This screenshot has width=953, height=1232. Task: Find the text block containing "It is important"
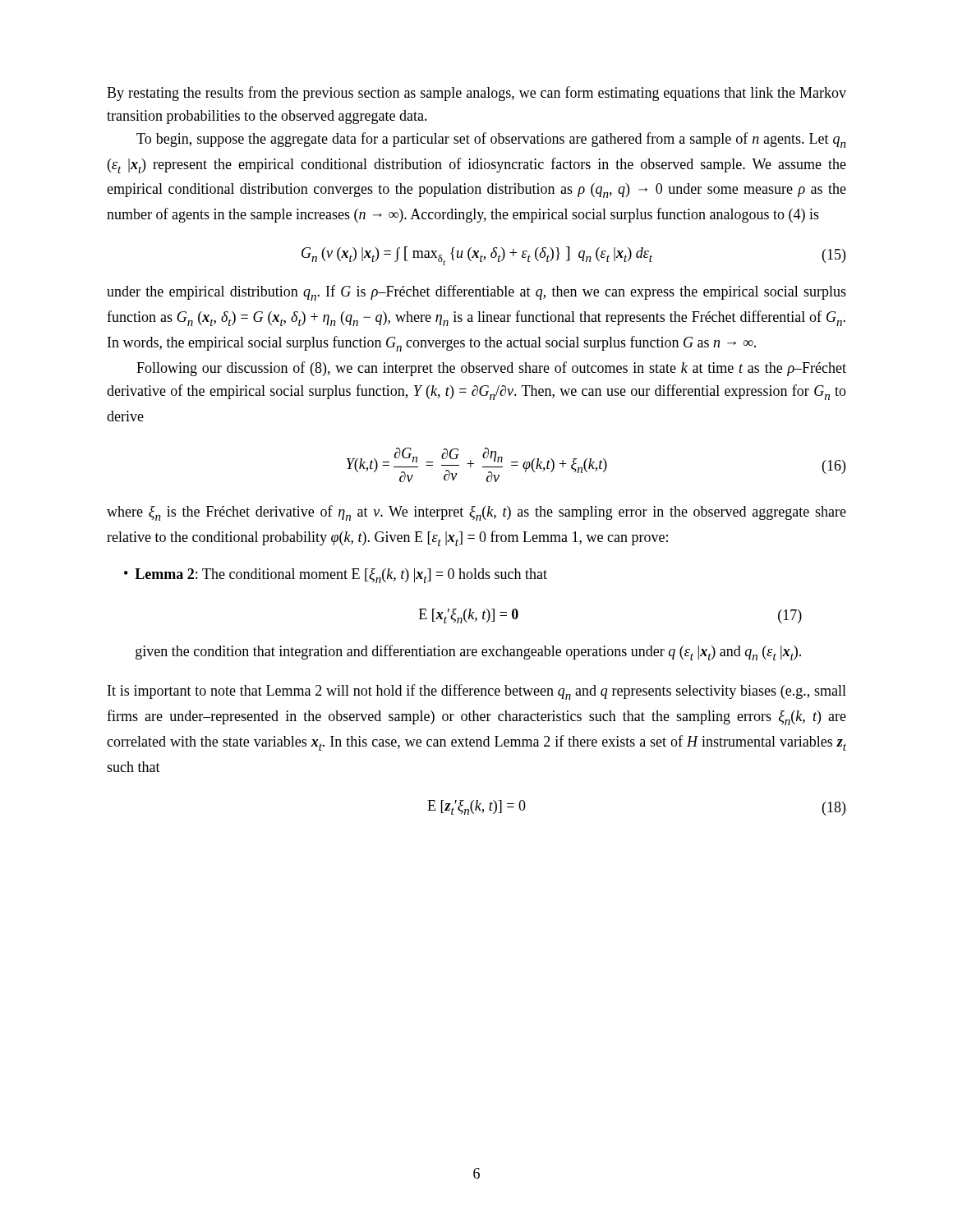point(476,730)
